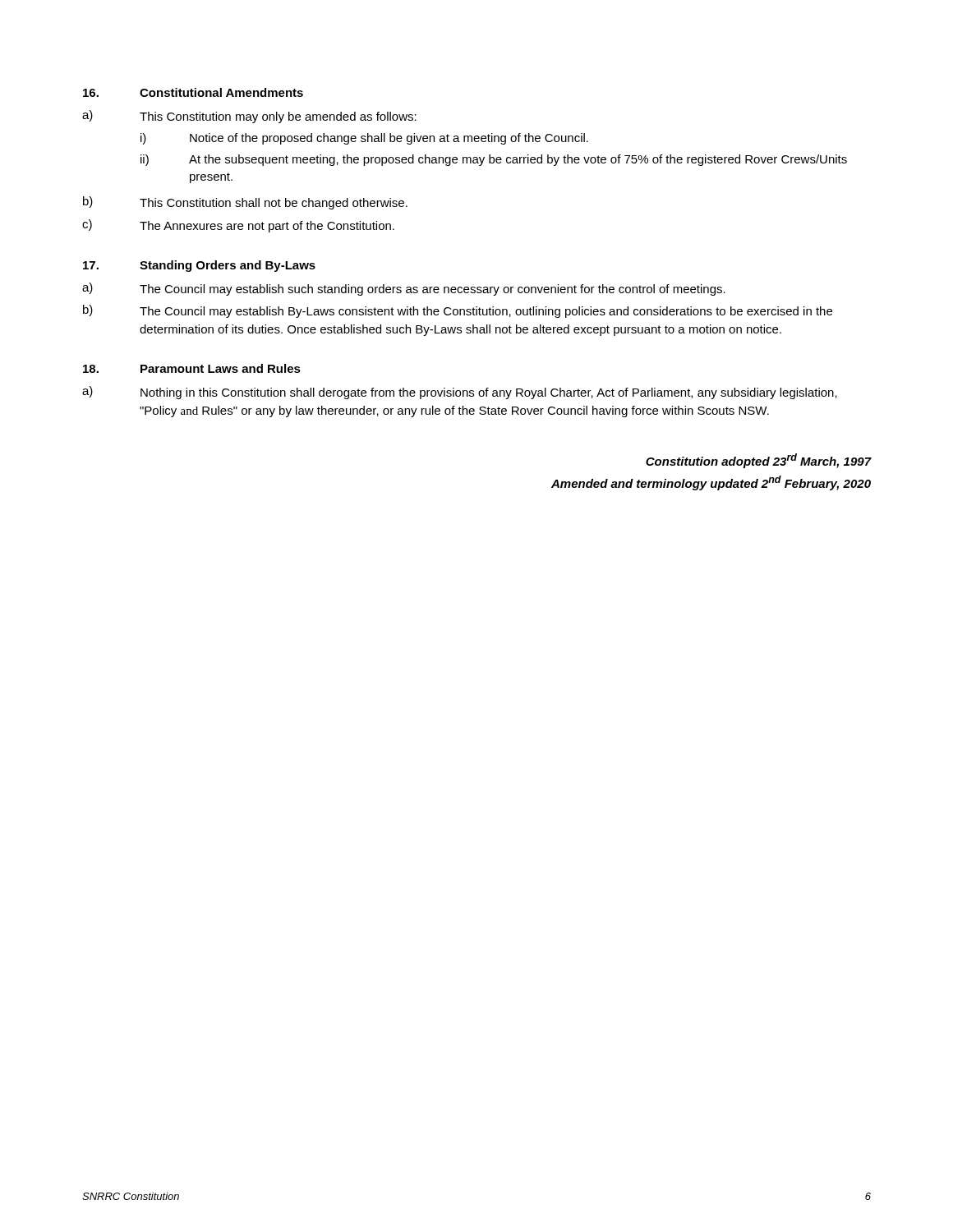Select the region starting "18. Paramount Laws and Rules"
This screenshot has height=1232, width=953.
pos(191,368)
